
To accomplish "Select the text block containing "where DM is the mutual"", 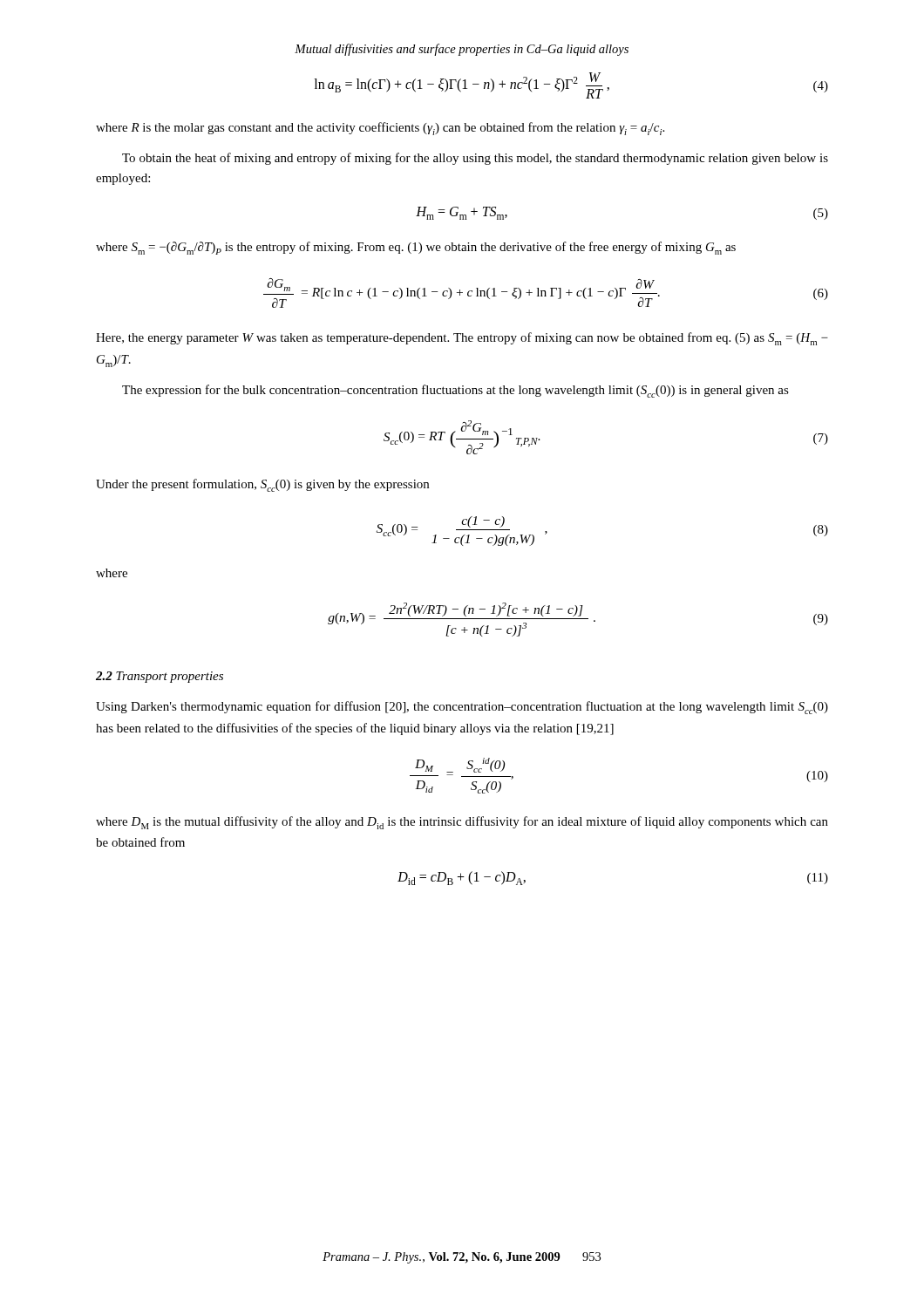I will click(x=462, y=833).
